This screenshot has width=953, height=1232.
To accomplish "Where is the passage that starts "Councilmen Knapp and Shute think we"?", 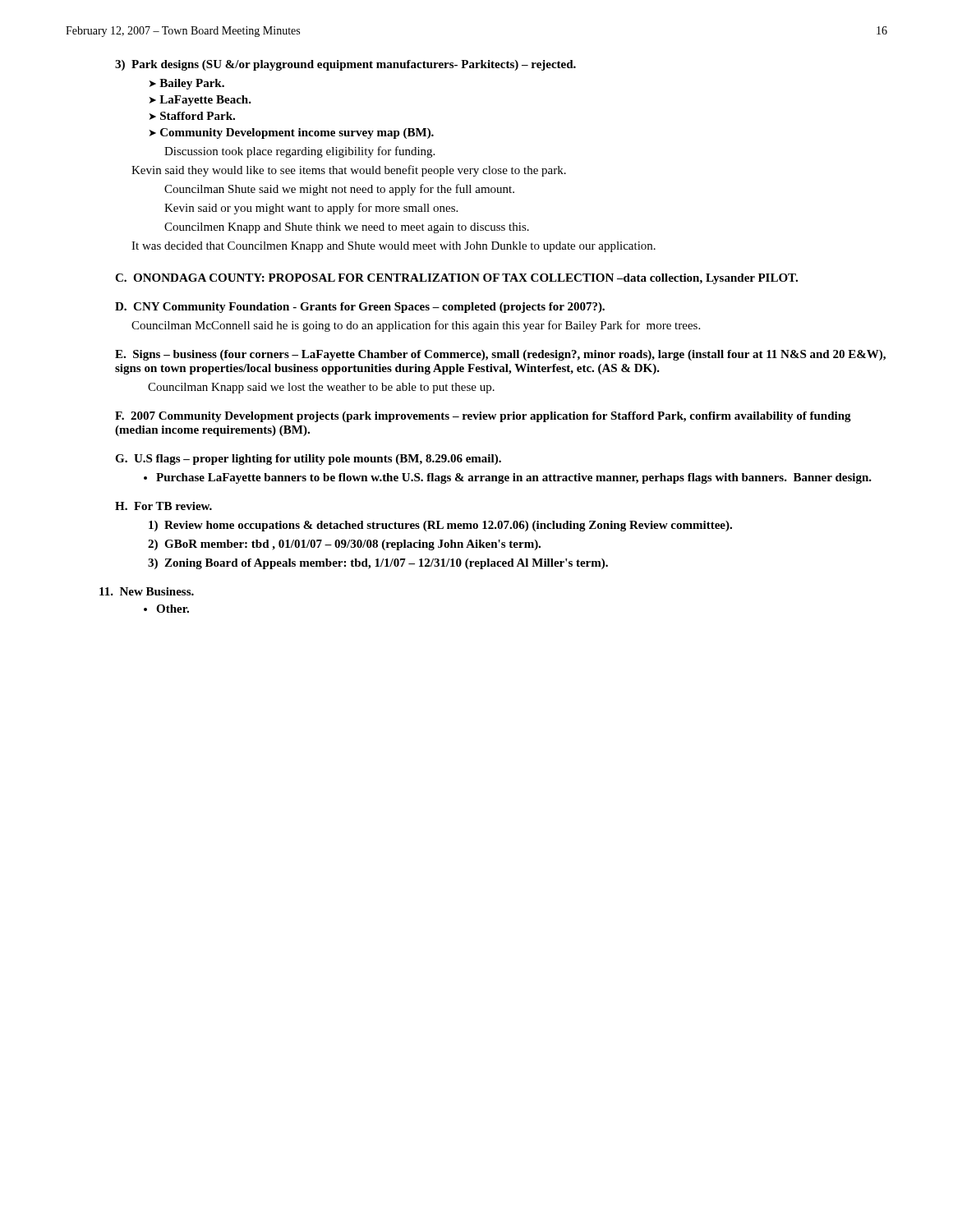I will coord(347,227).
